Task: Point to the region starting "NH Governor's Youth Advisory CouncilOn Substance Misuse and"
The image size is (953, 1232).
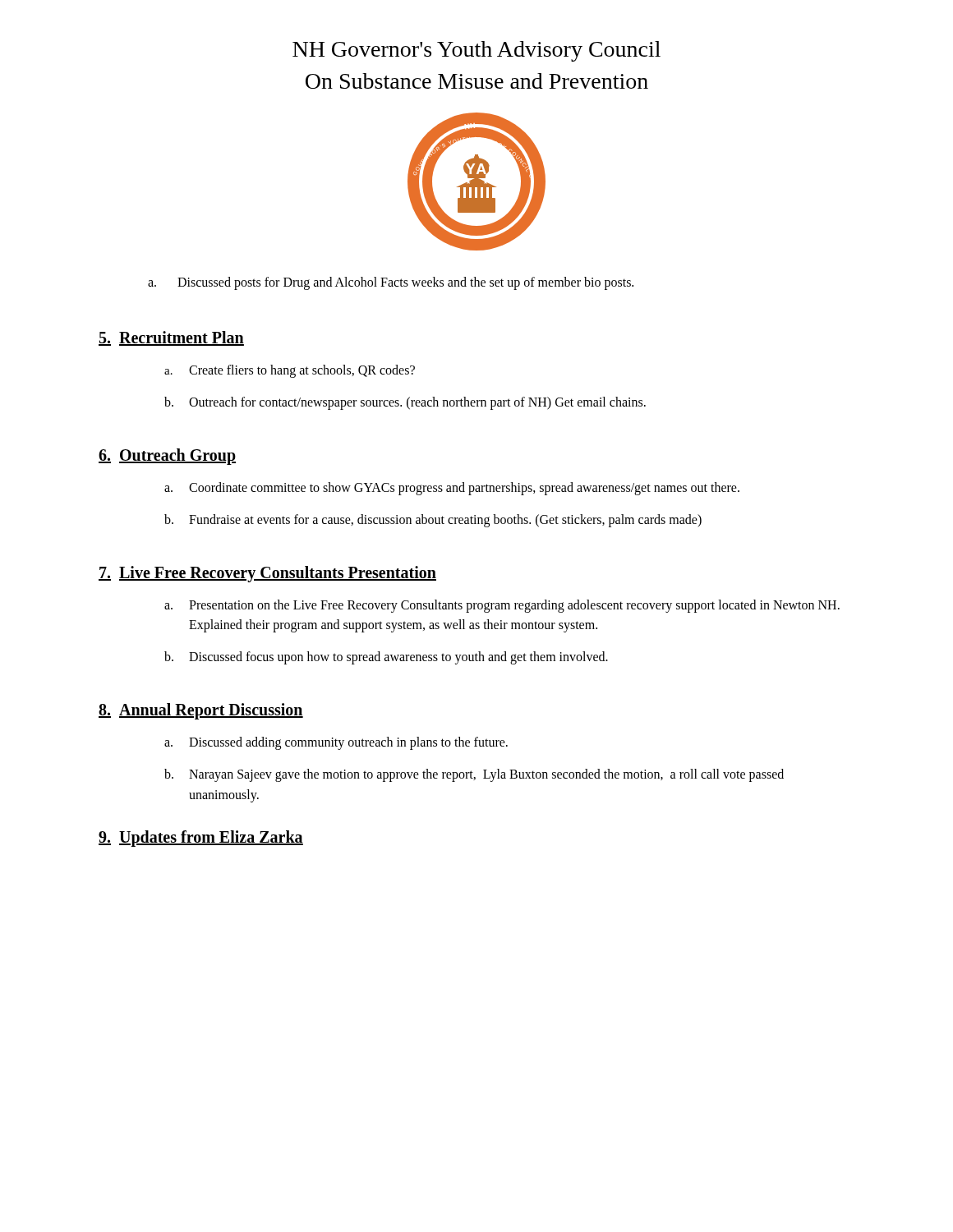Action: click(x=476, y=65)
